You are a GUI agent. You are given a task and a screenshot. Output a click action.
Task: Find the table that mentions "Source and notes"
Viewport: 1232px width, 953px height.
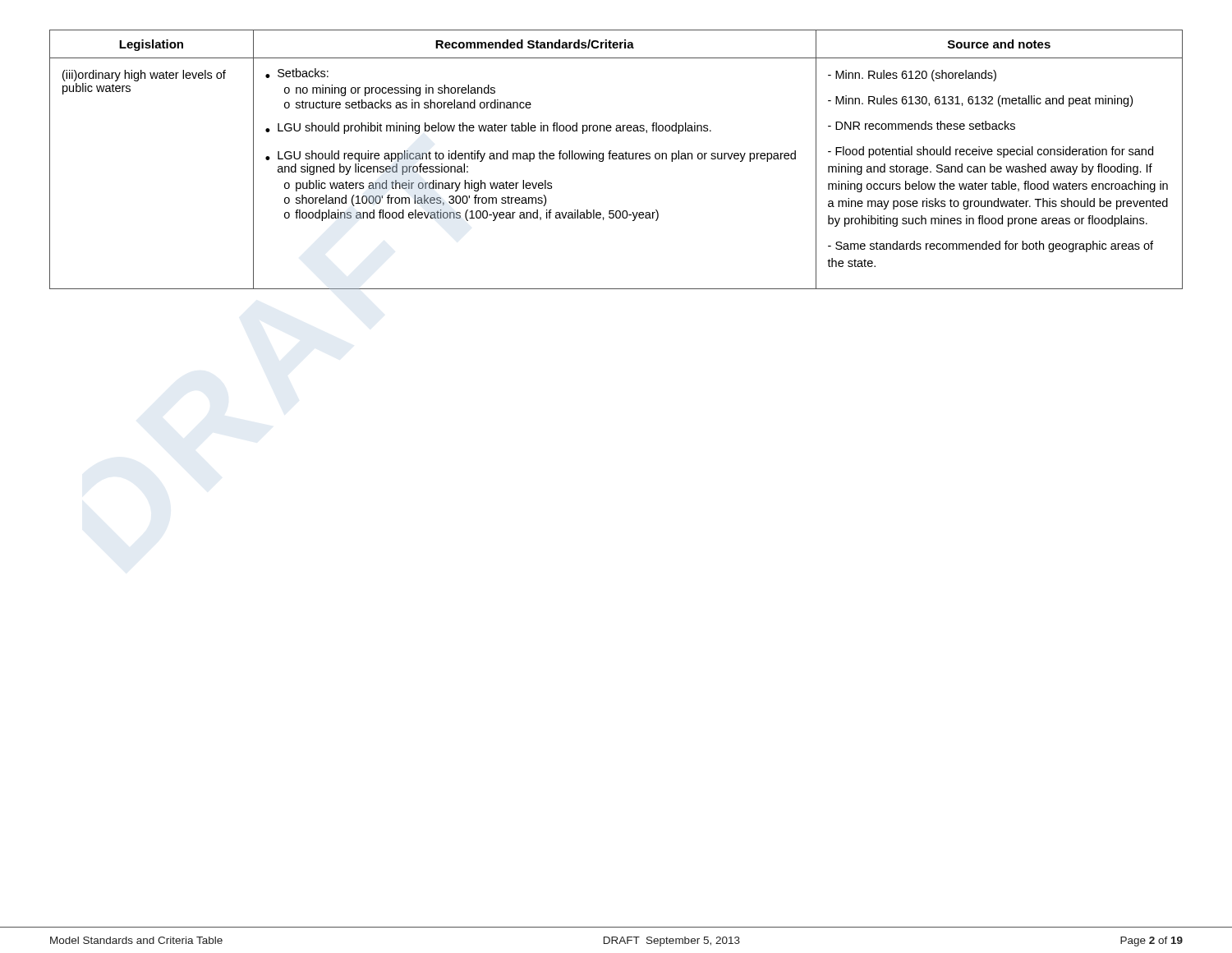(x=616, y=159)
